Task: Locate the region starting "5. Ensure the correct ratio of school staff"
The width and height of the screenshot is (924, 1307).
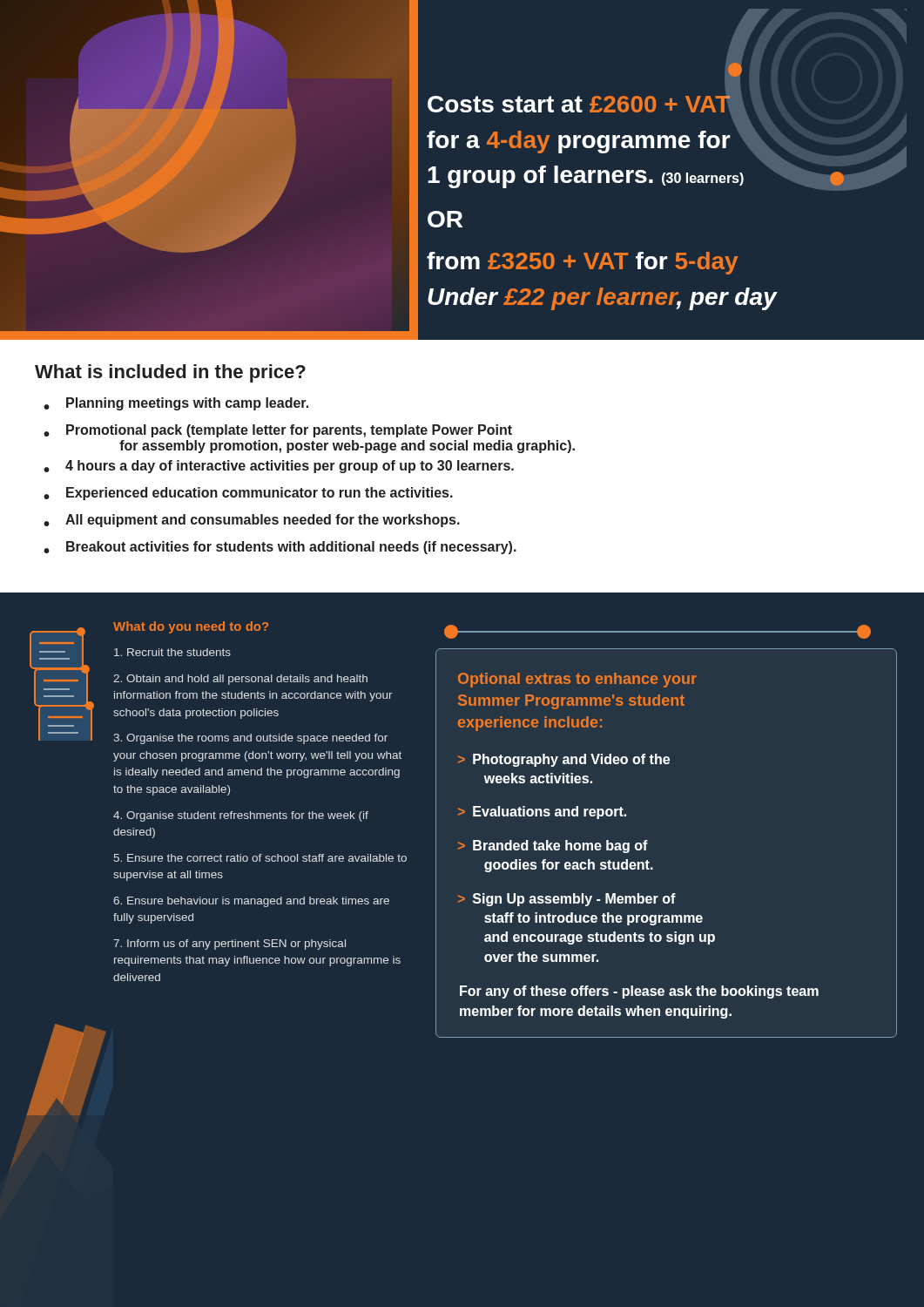Action: [x=260, y=866]
